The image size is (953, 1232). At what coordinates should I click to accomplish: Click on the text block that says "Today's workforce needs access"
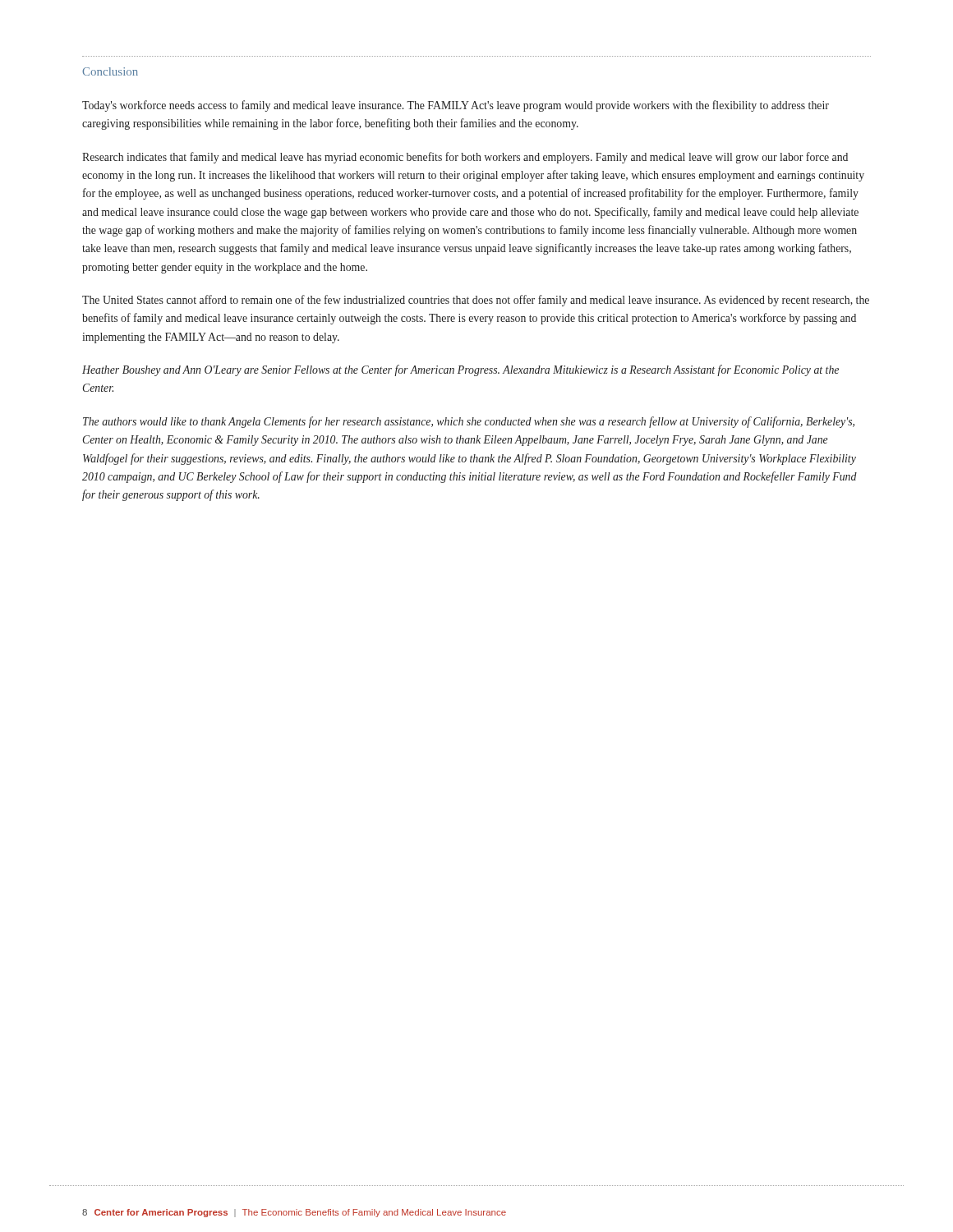click(455, 115)
